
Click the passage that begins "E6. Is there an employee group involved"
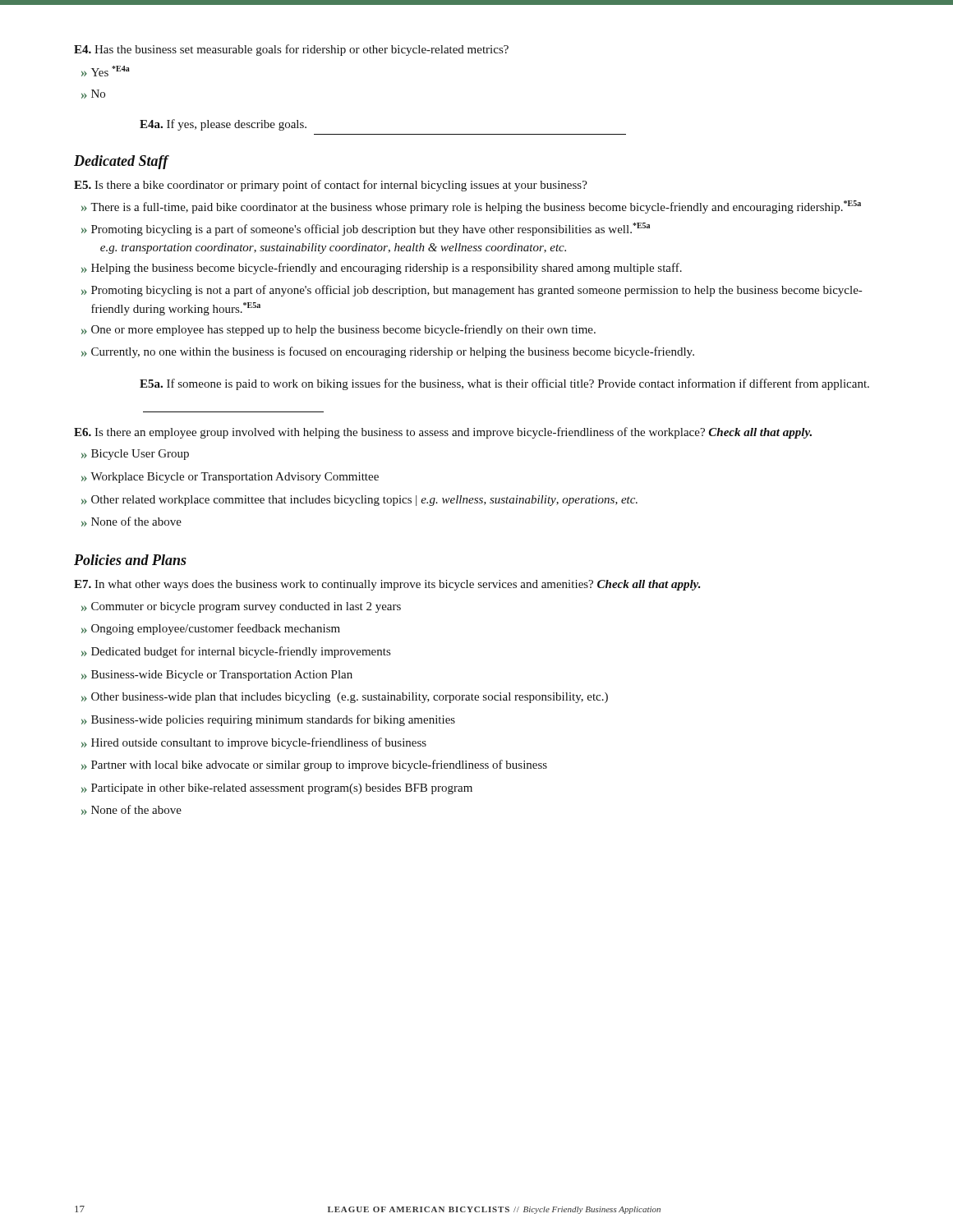[x=443, y=432]
